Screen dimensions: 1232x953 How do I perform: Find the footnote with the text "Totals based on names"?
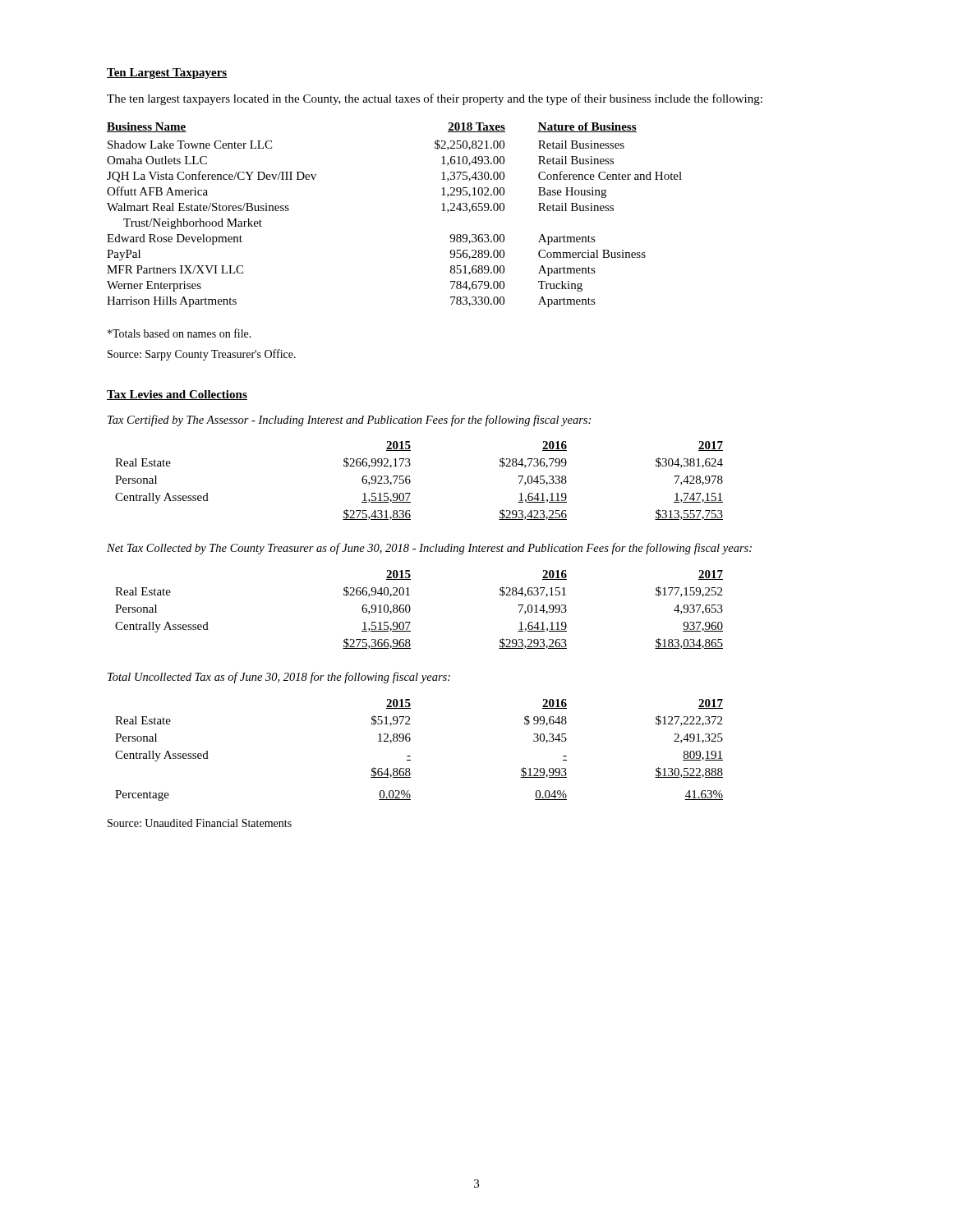tap(179, 334)
